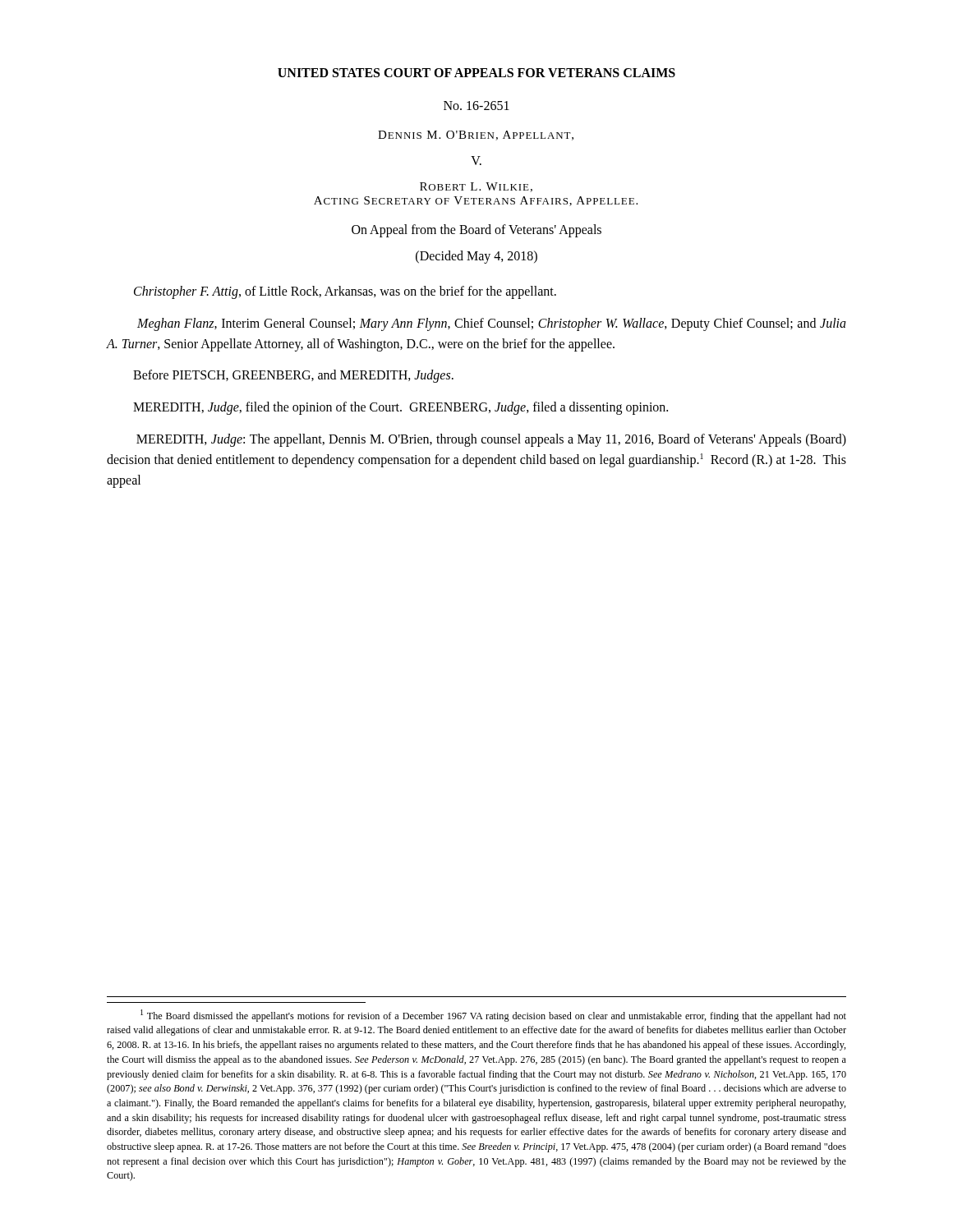Viewport: 953px width, 1232px height.
Task: Find the title on this page that starts "UNITED STATES COURT OF APPEALS FOR"
Action: pyautogui.click(x=476, y=73)
